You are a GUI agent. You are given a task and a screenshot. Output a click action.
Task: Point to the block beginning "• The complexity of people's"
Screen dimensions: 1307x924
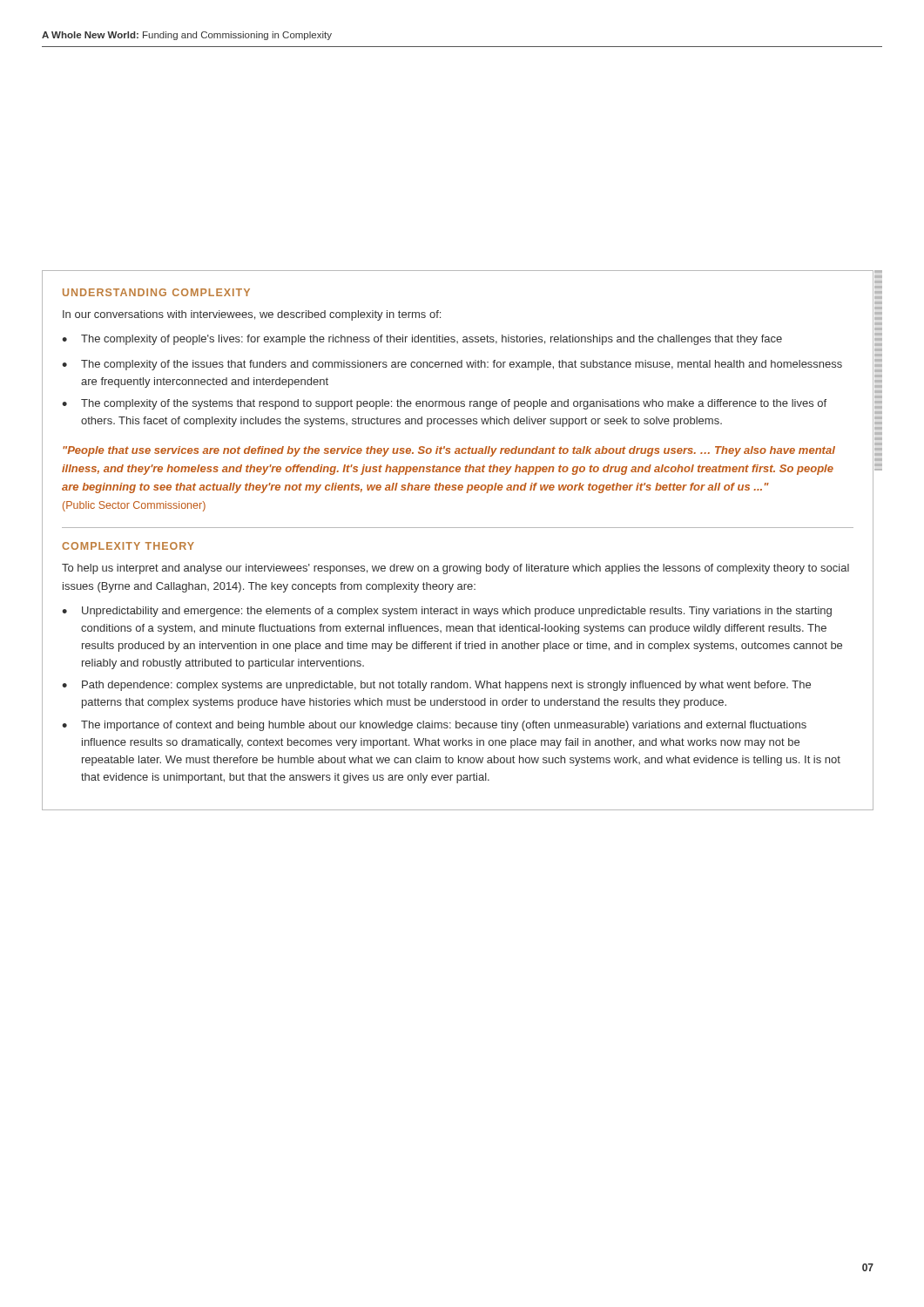point(458,341)
